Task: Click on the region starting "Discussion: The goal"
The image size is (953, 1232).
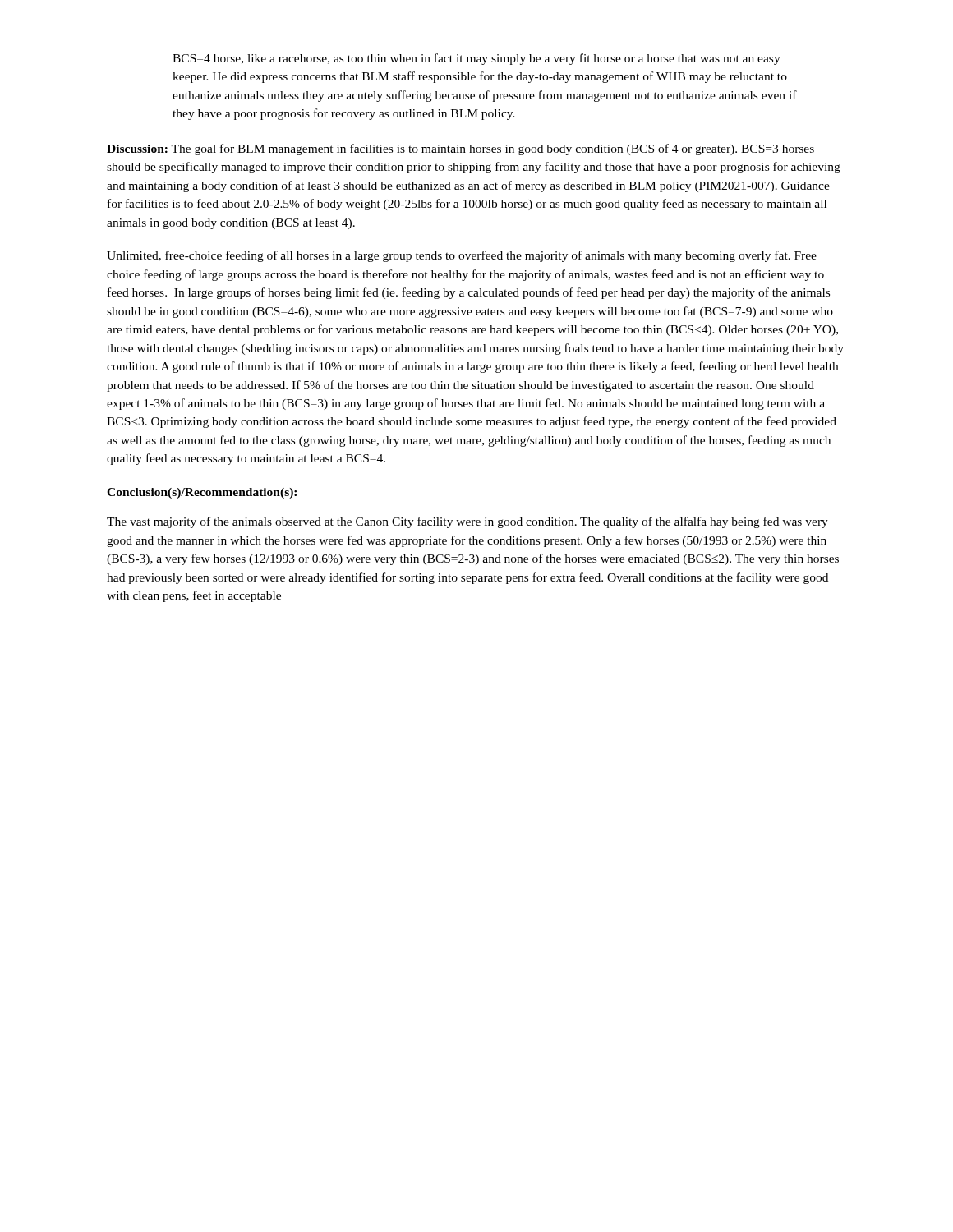Action: [x=476, y=186]
